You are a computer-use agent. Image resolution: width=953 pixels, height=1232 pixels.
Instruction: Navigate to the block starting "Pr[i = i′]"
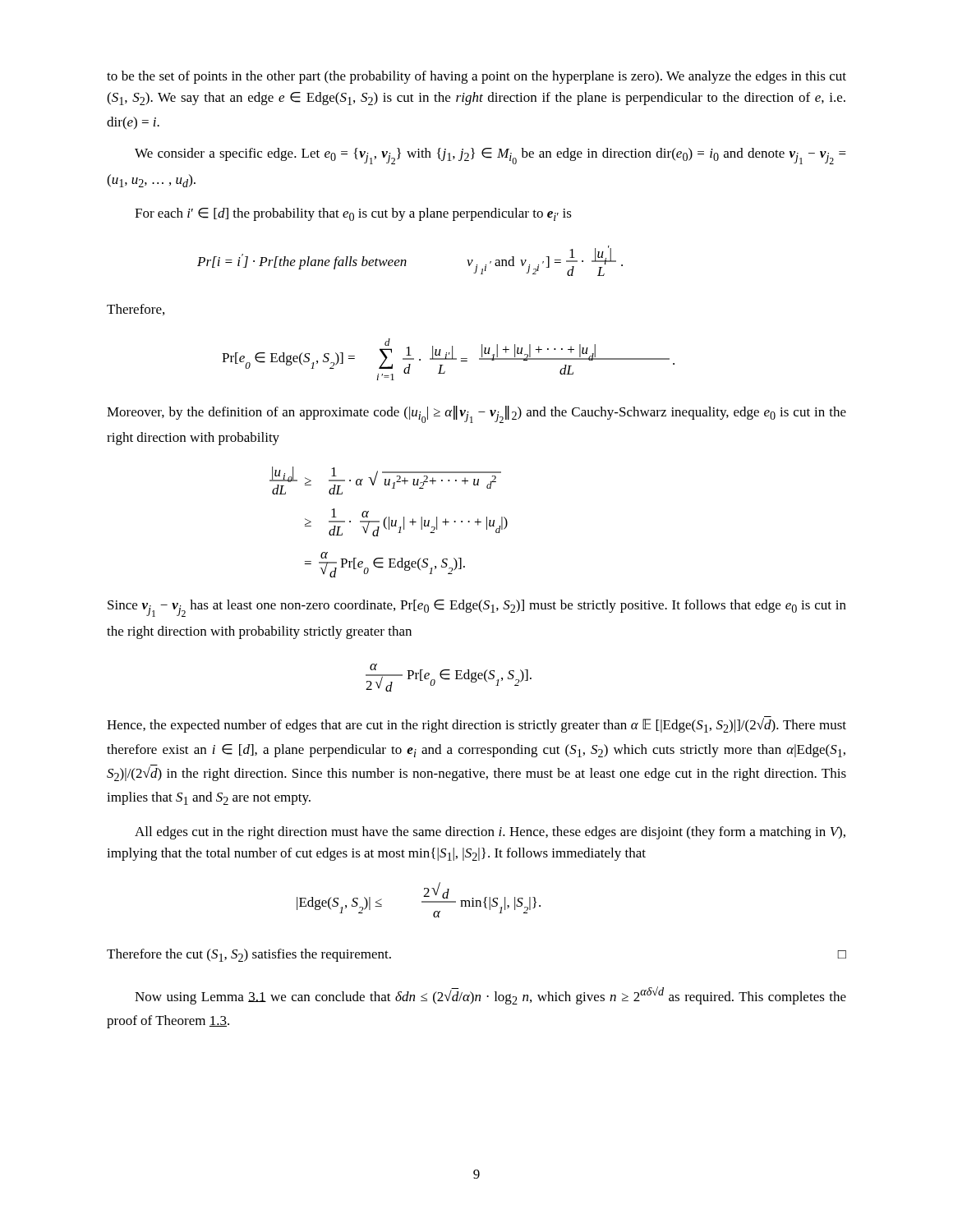click(476, 260)
